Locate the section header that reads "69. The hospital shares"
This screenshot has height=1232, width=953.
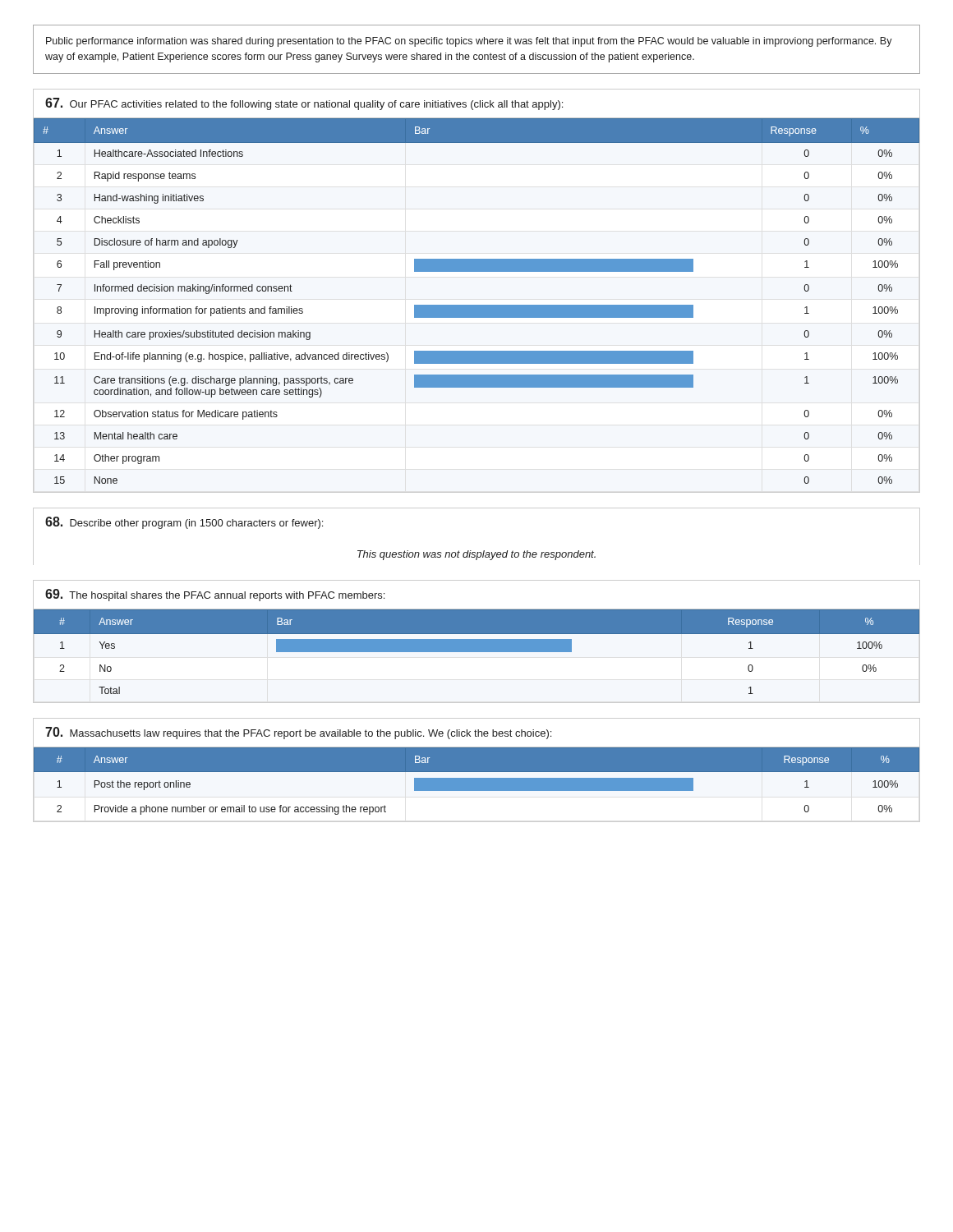476,641
